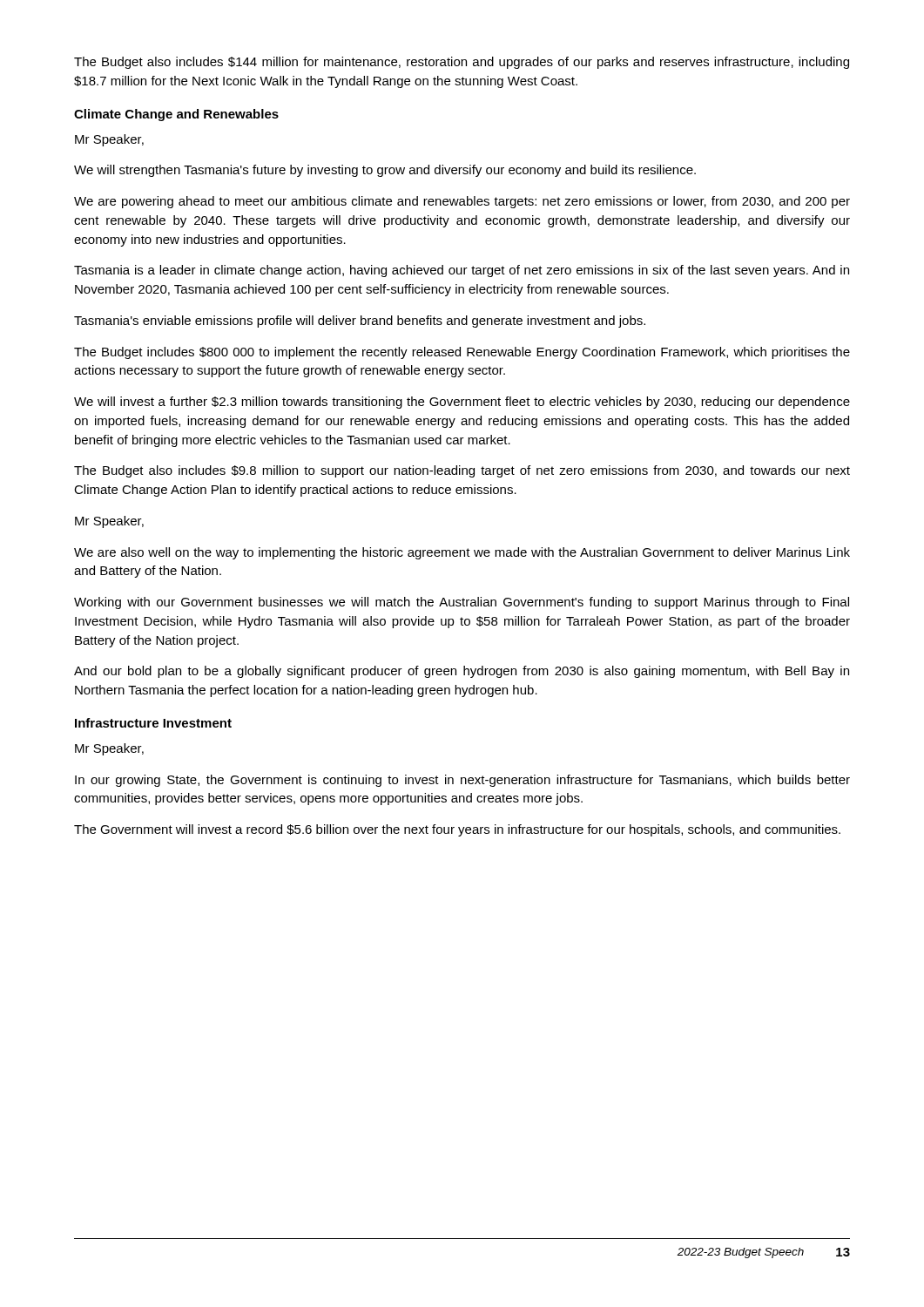Viewport: 924px width, 1307px height.
Task: Click on the text block with the text "The Budget includes $800 000 to"
Action: pyautogui.click(x=462, y=361)
